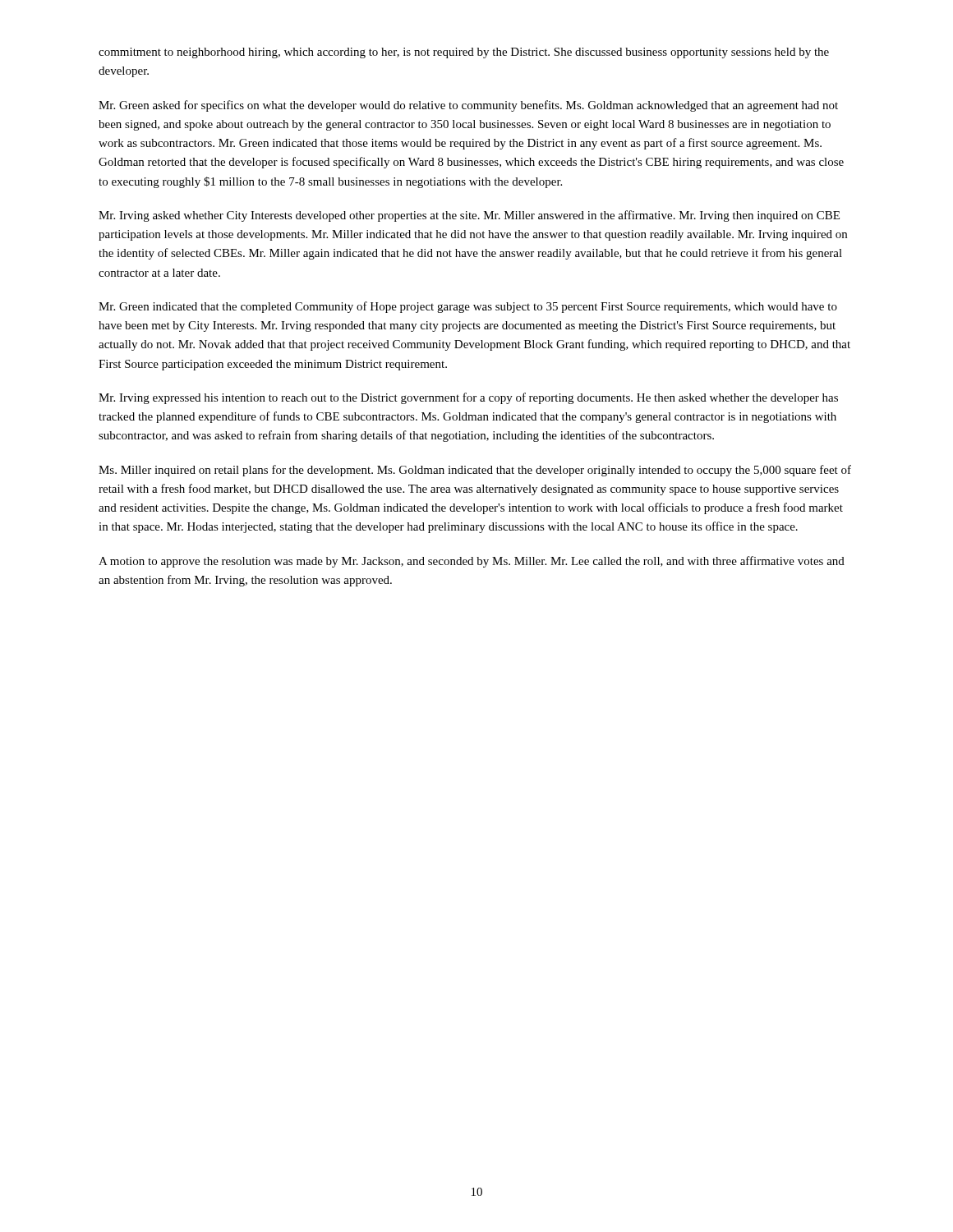Viewport: 953px width, 1232px height.
Task: Find the element starting "Mr. Green asked for specifics"
Action: tap(471, 143)
